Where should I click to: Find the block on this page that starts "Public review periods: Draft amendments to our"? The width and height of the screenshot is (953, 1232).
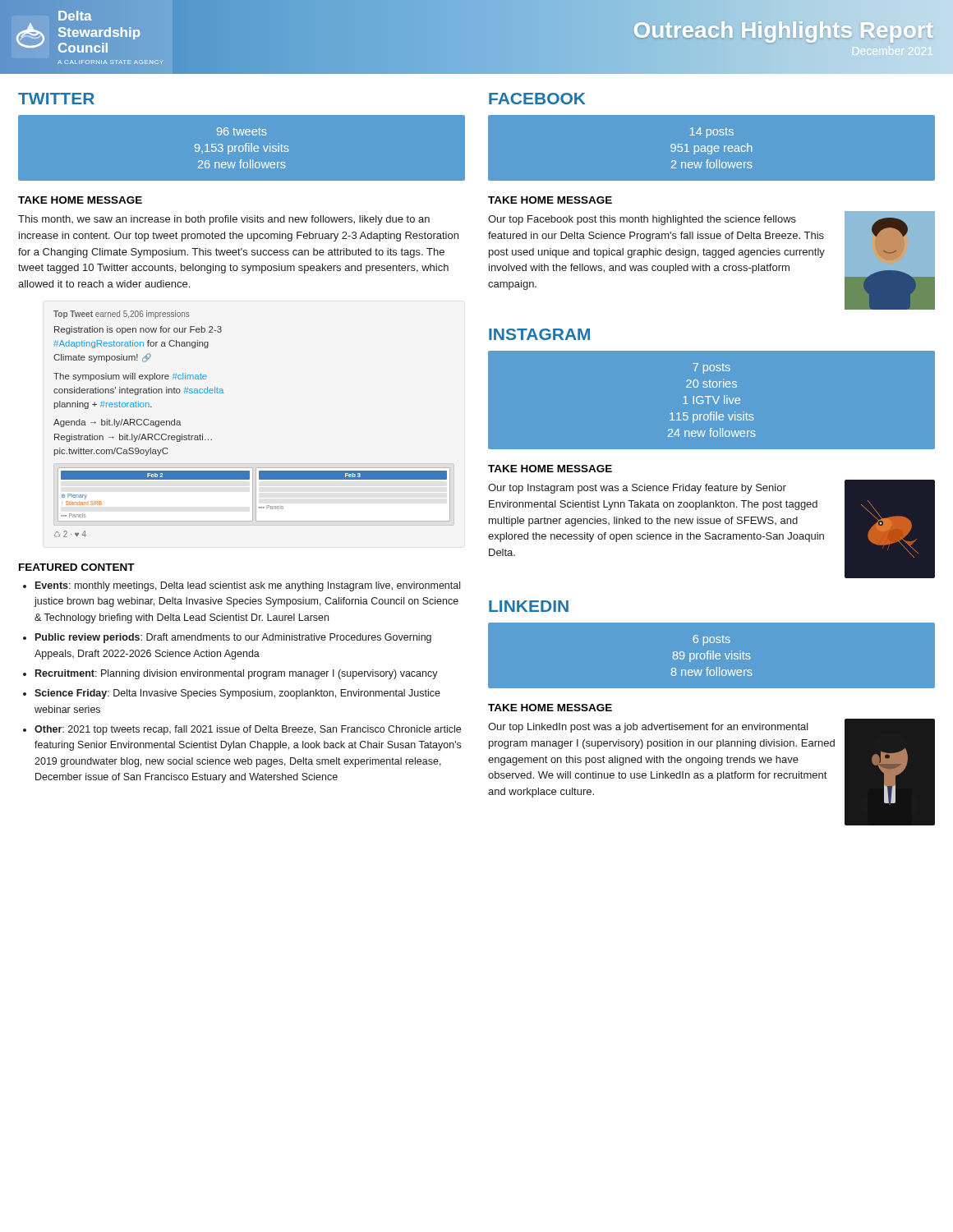pyautogui.click(x=233, y=645)
